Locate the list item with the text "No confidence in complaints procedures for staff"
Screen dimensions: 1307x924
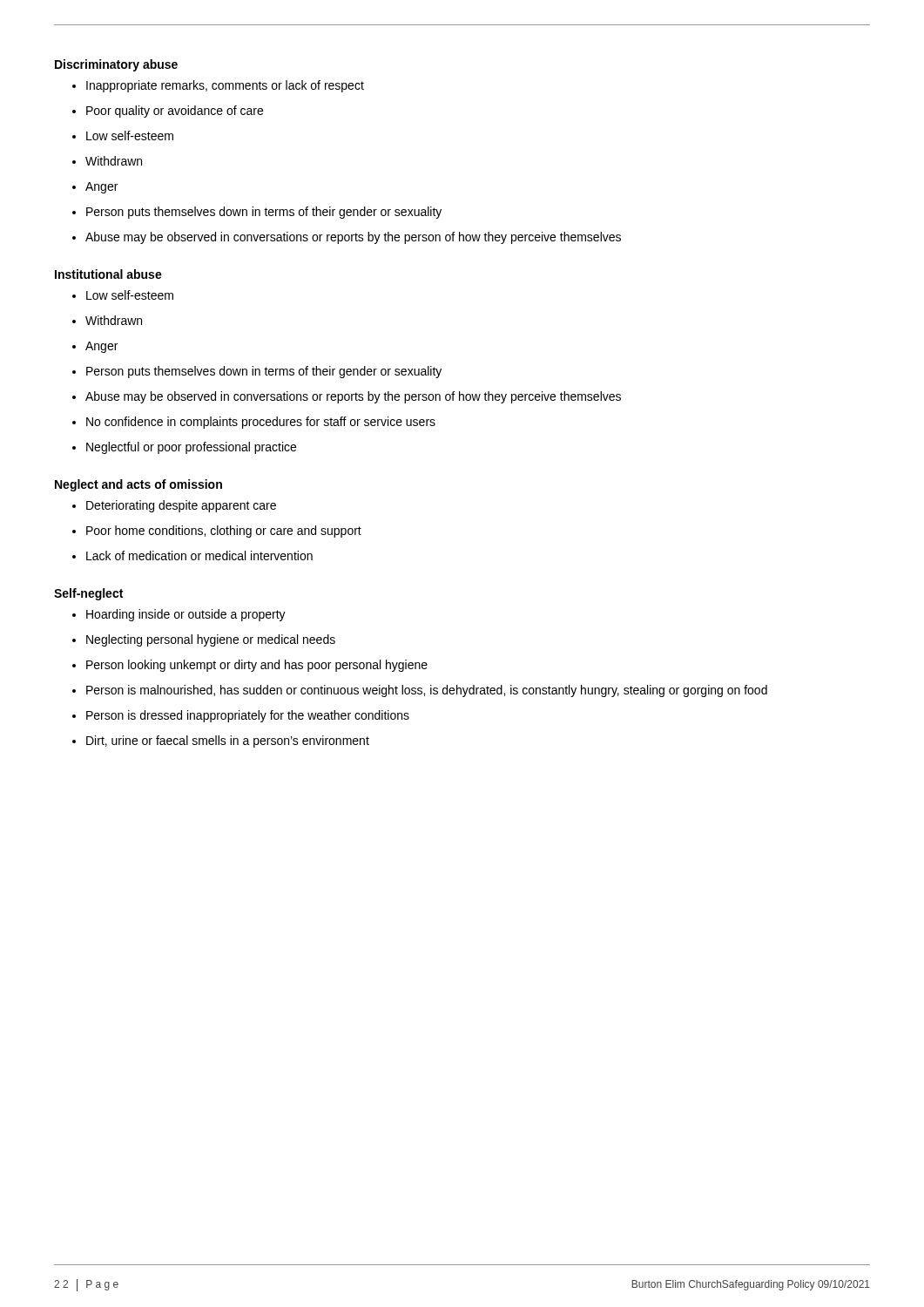click(x=254, y=423)
